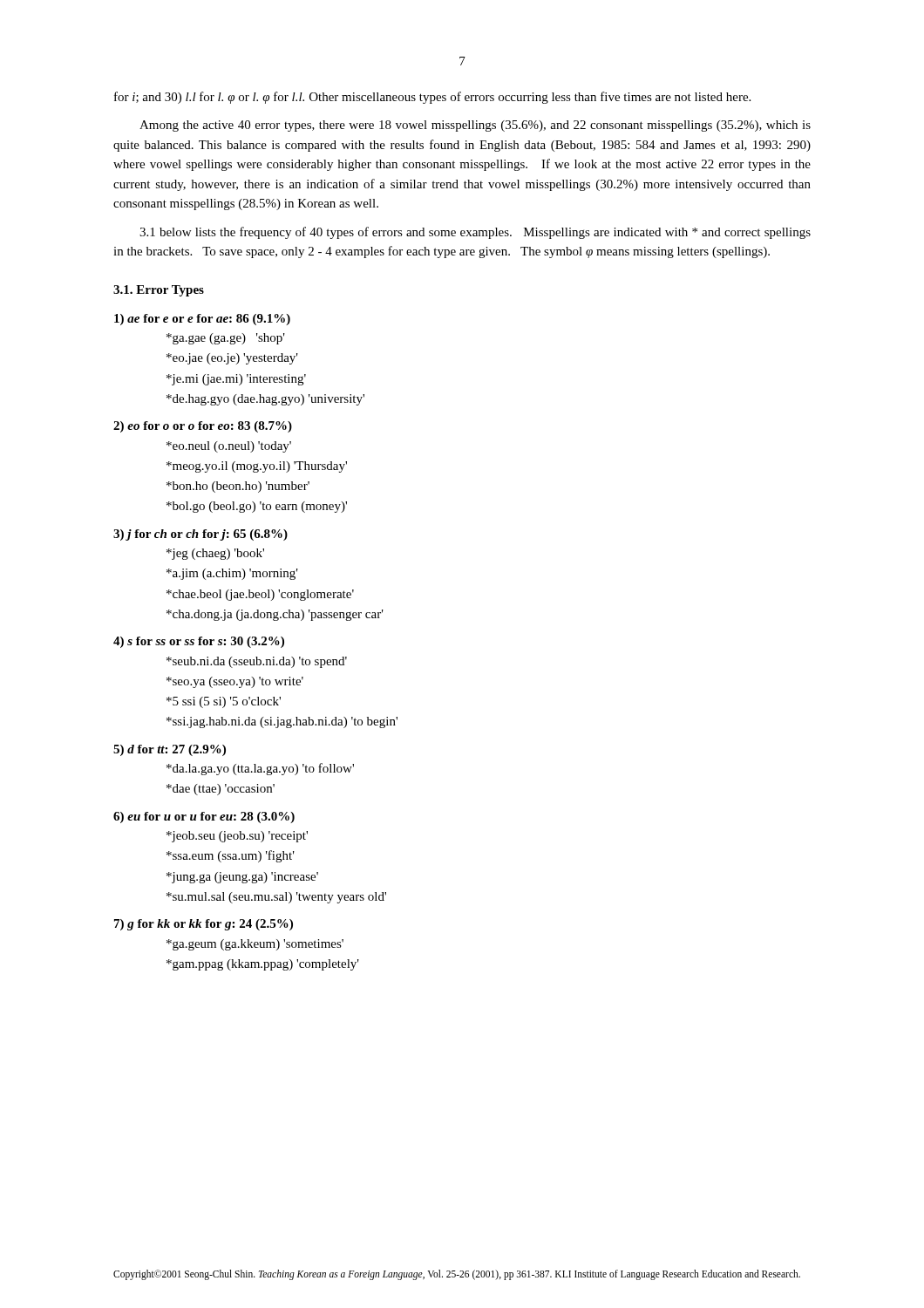Navigate to the block starting "7) g for kk or"
The width and height of the screenshot is (924, 1308).
pos(204,925)
